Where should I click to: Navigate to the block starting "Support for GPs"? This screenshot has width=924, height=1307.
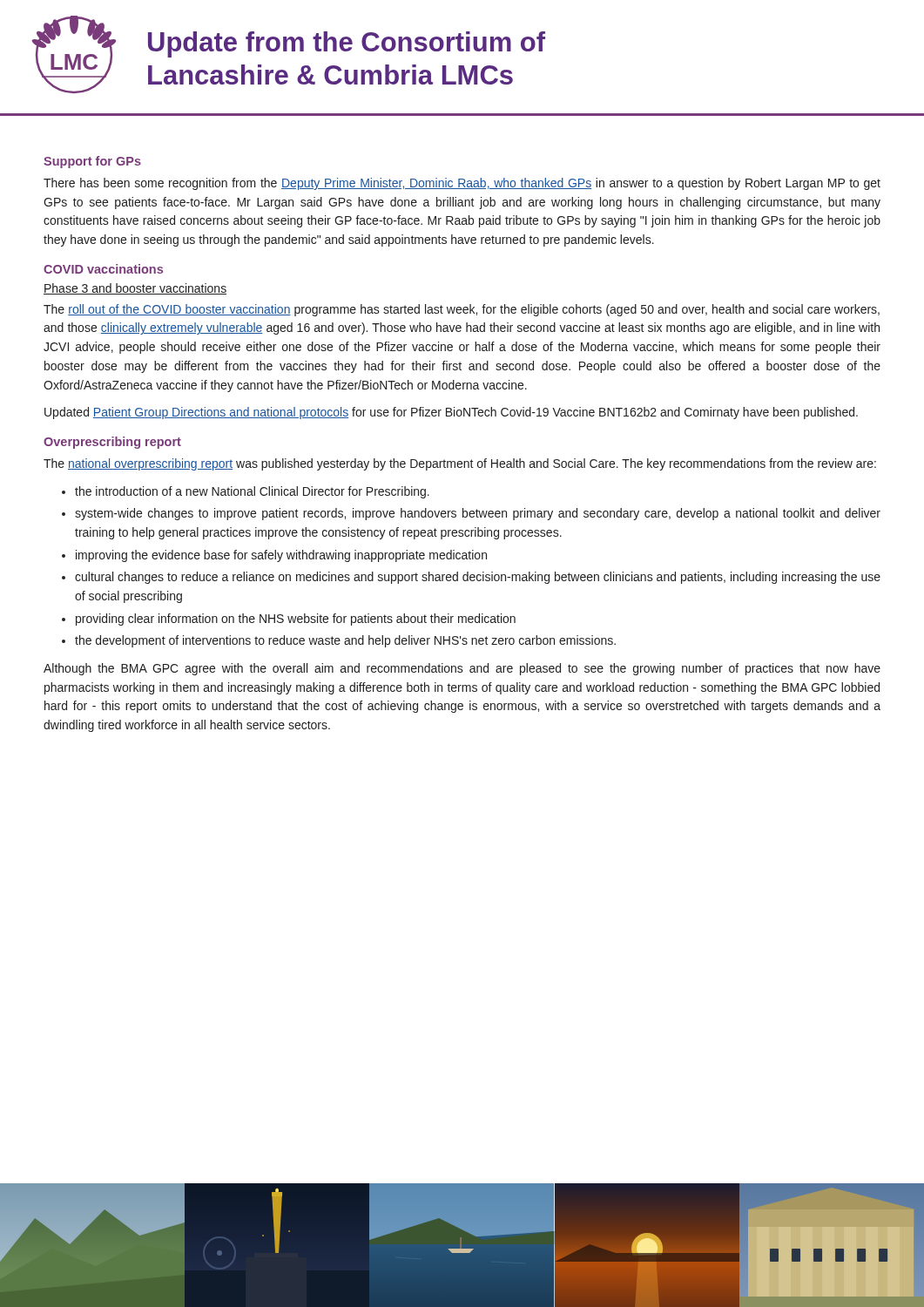(x=92, y=161)
